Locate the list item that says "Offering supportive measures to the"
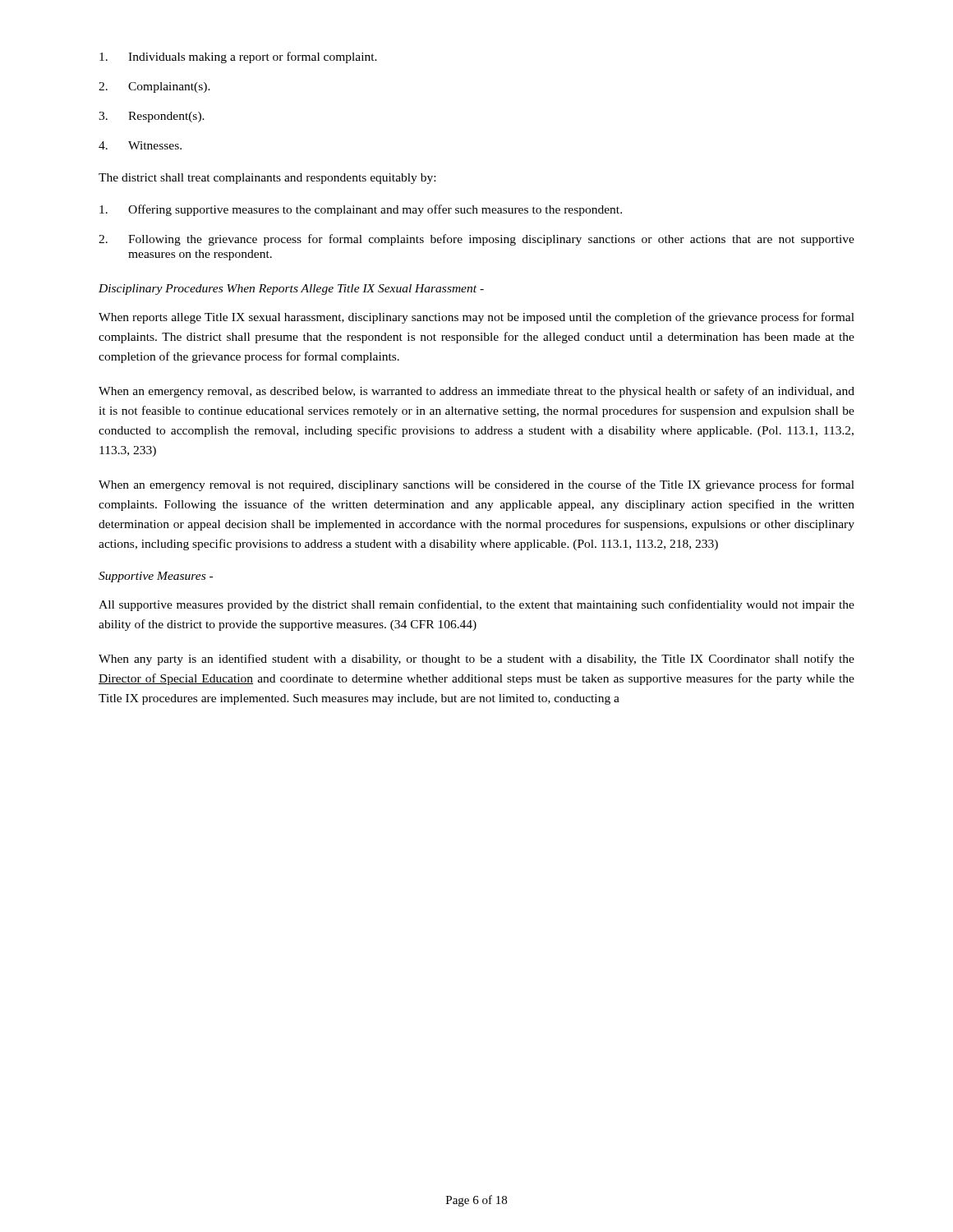953x1232 pixels. coord(476,209)
